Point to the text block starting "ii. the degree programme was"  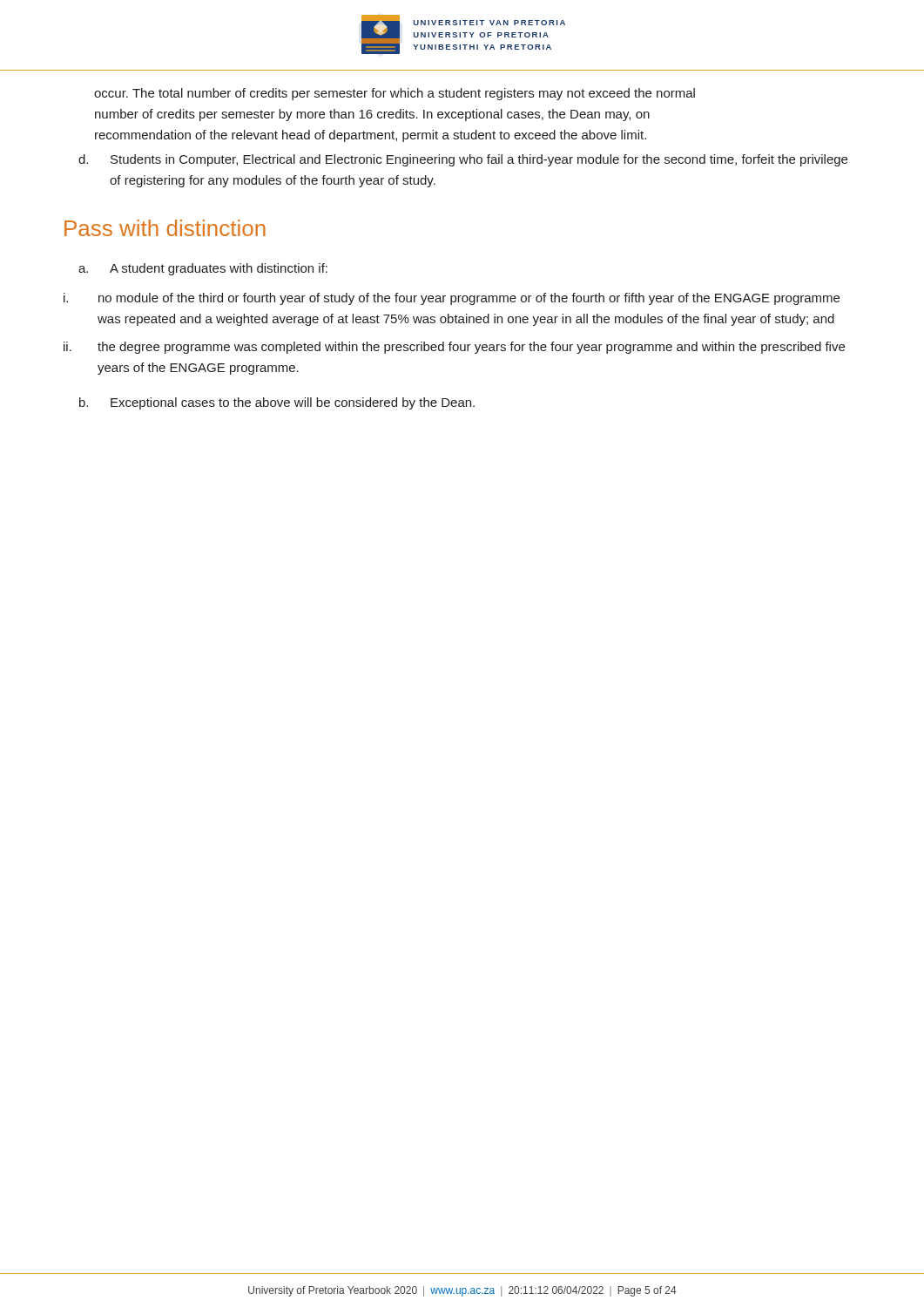tap(462, 357)
